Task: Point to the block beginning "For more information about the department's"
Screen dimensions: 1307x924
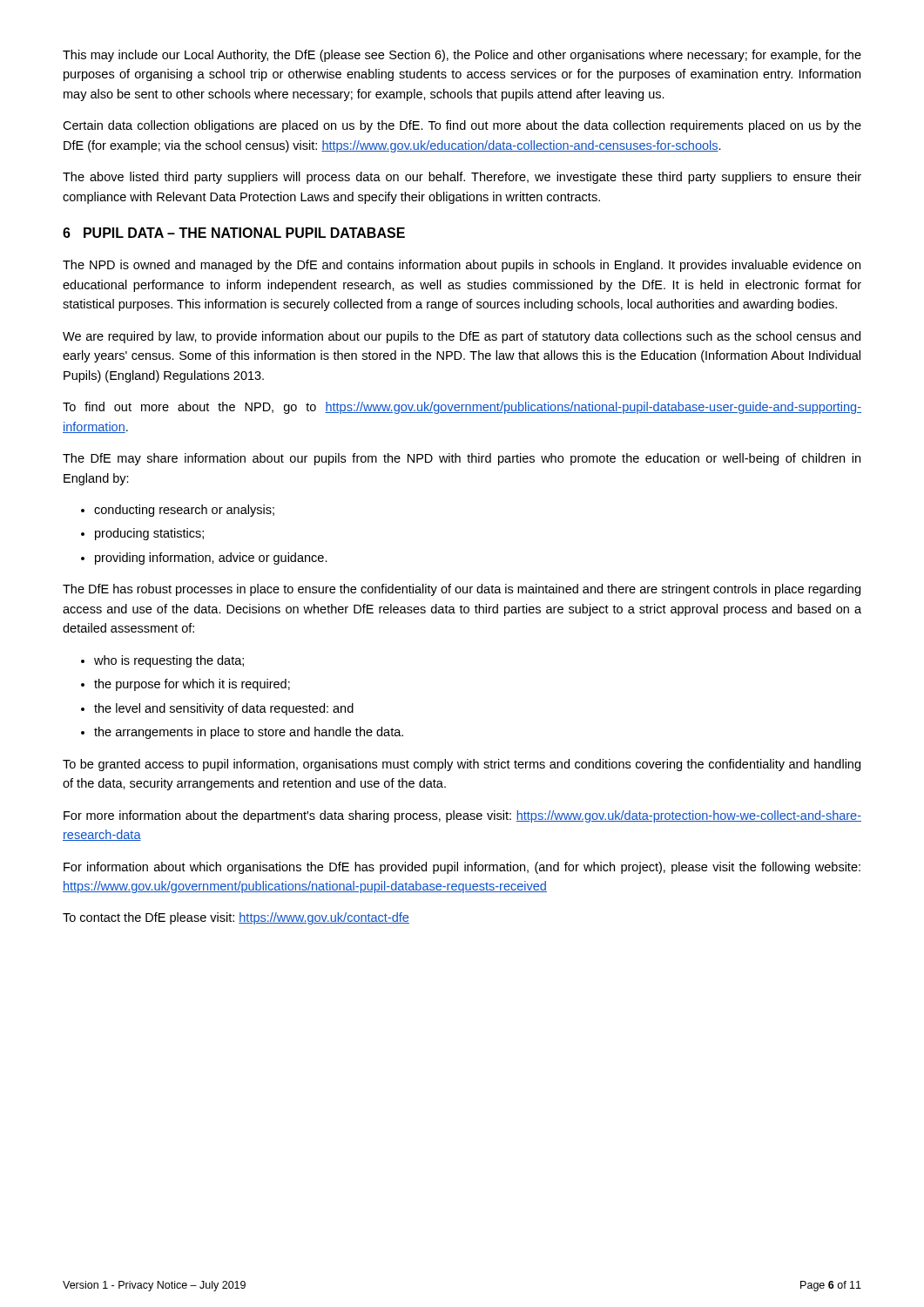Action: coord(462,825)
